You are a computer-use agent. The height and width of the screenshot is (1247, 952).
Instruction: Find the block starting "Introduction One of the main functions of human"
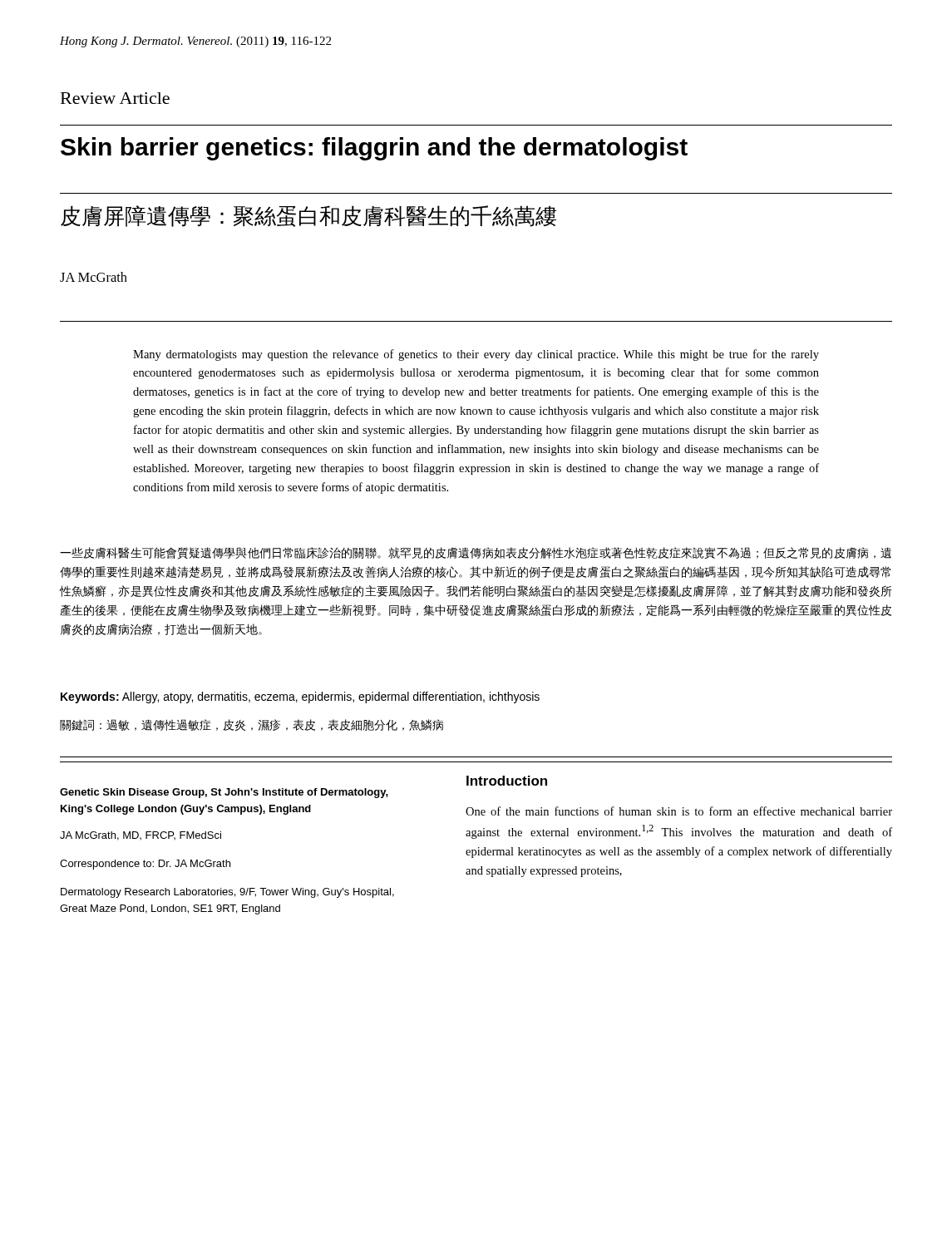[679, 827]
